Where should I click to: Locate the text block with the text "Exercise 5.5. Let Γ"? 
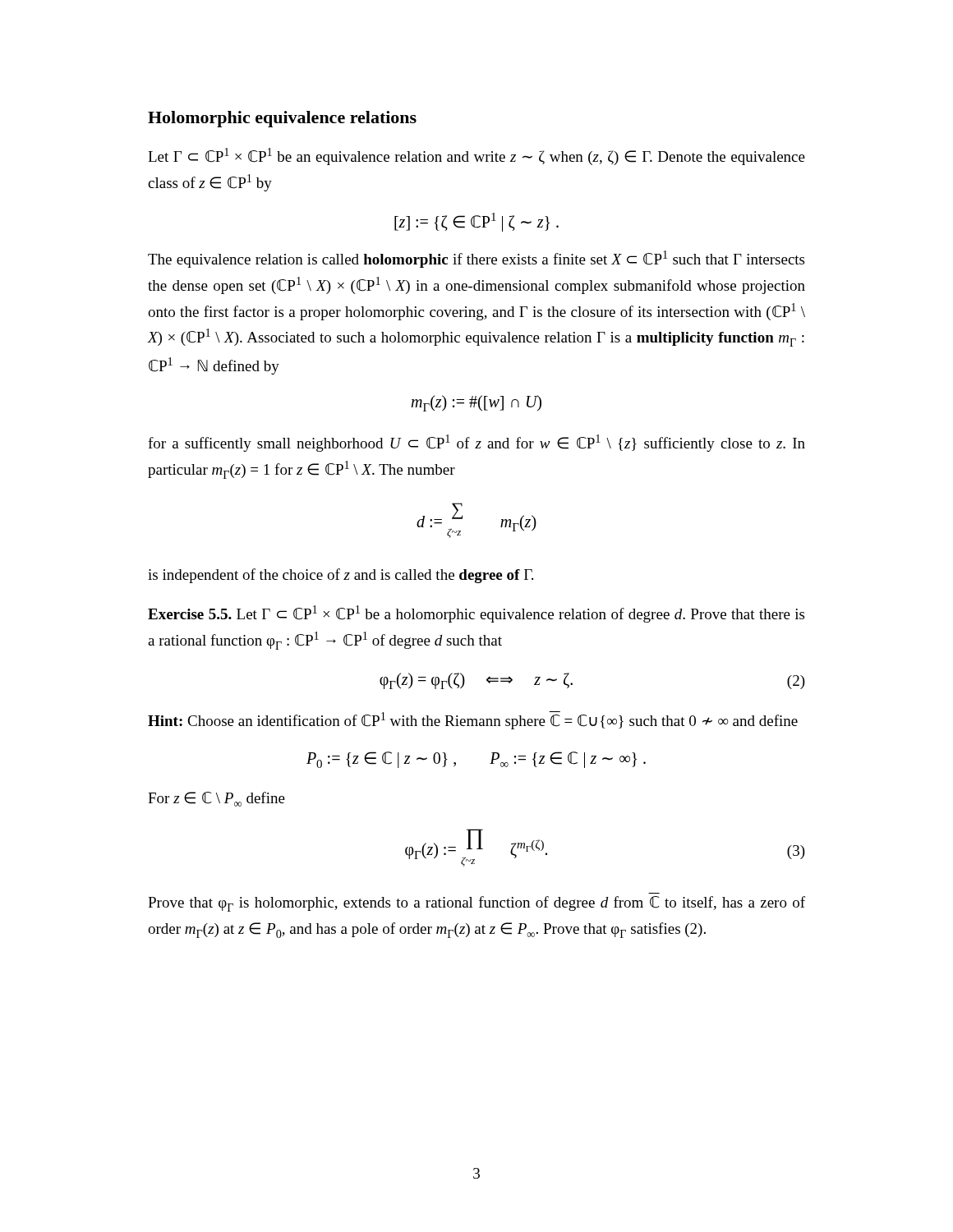coord(476,627)
